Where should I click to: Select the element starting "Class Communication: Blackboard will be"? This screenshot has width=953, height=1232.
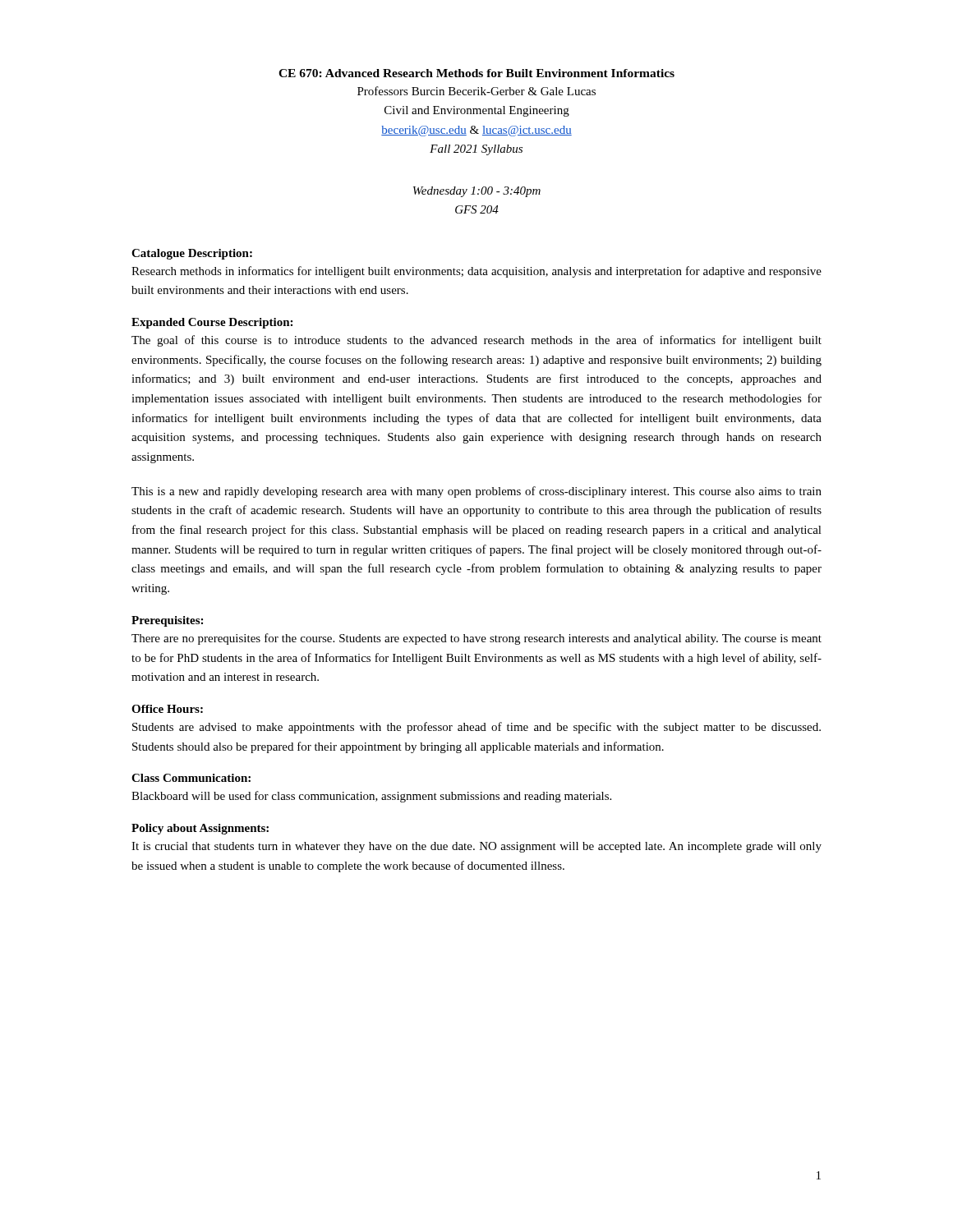coord(476,789)
